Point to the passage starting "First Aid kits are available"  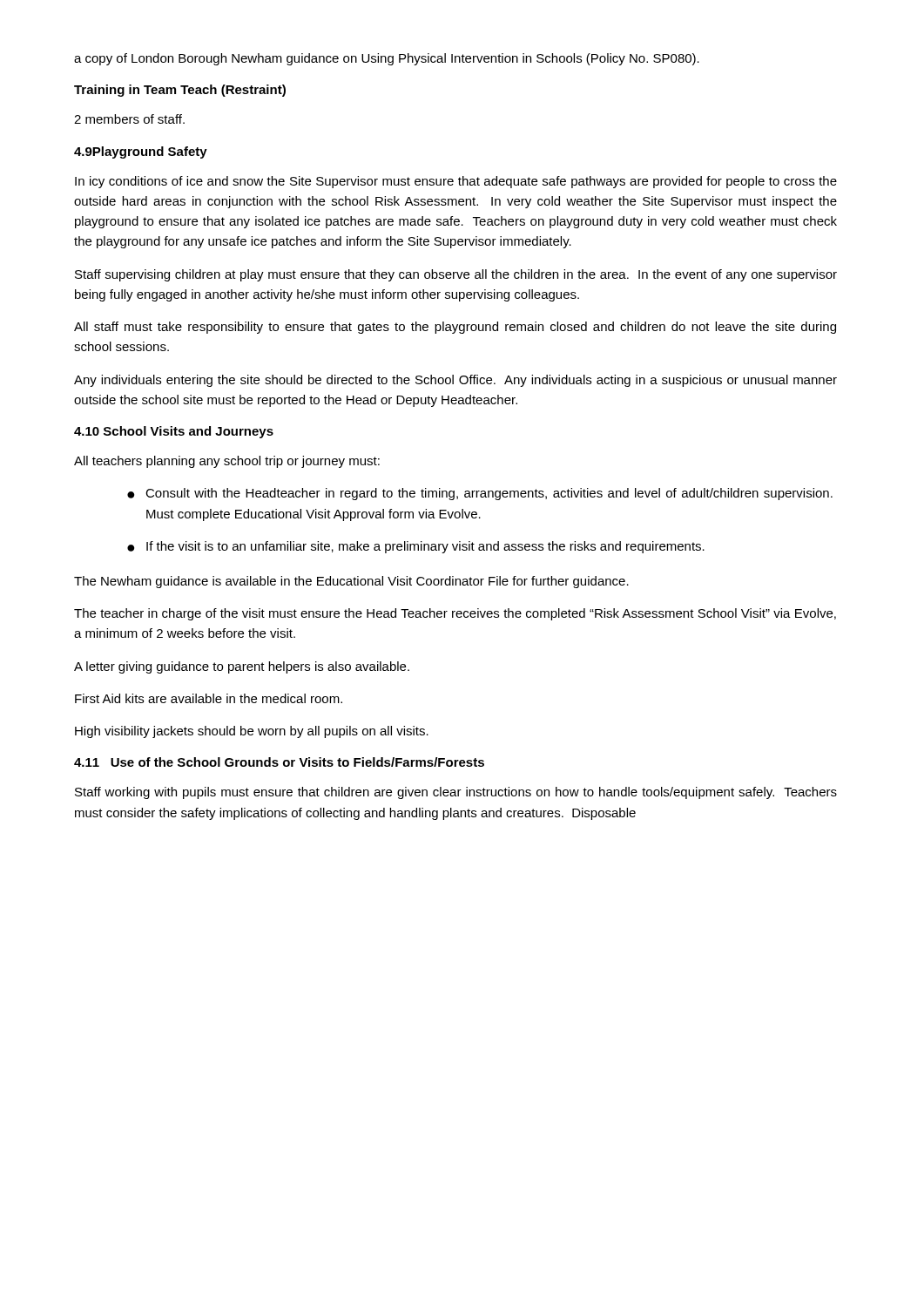click(209, 698)
